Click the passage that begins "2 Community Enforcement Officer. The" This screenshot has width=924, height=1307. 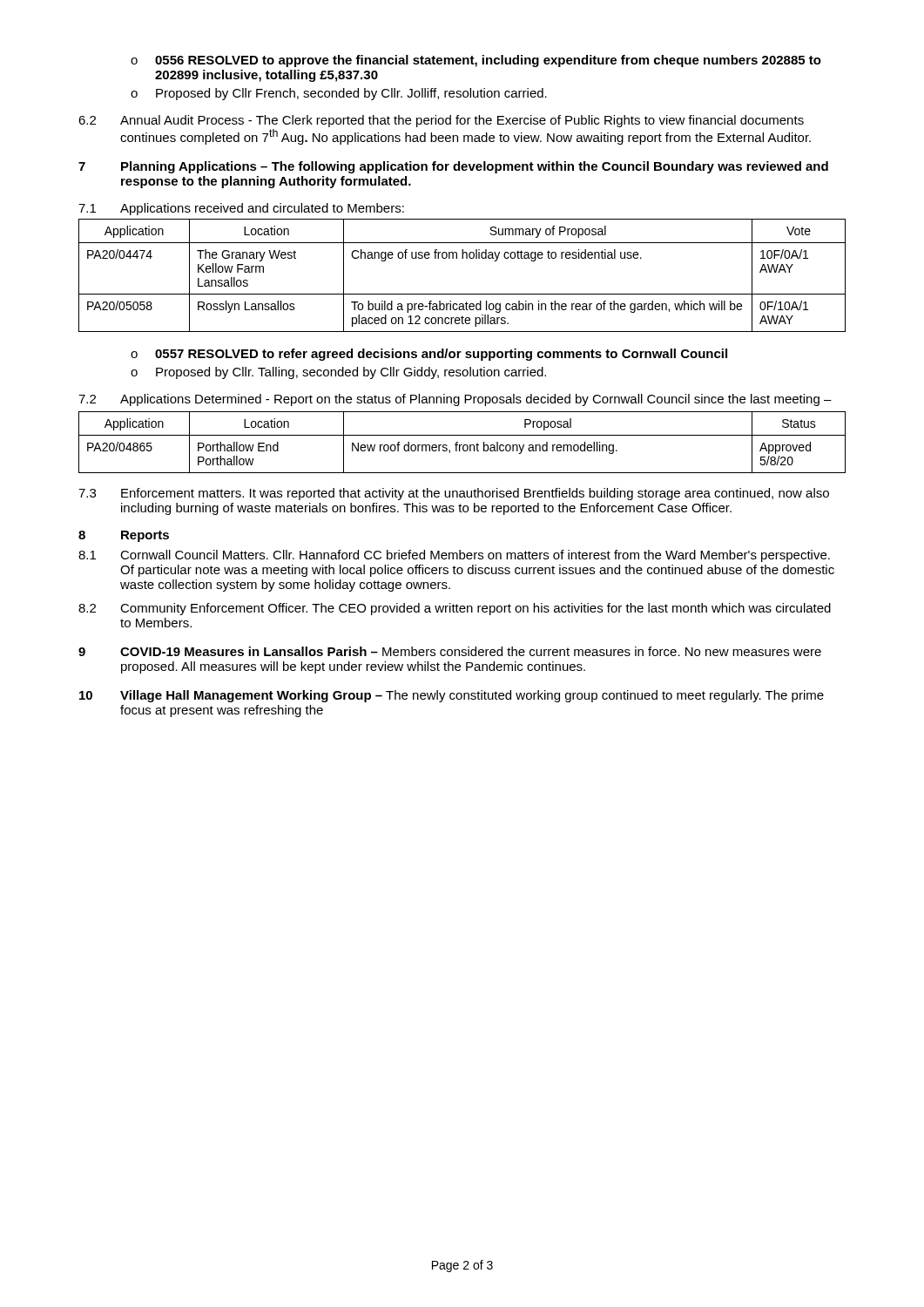[x=462, y=615]
